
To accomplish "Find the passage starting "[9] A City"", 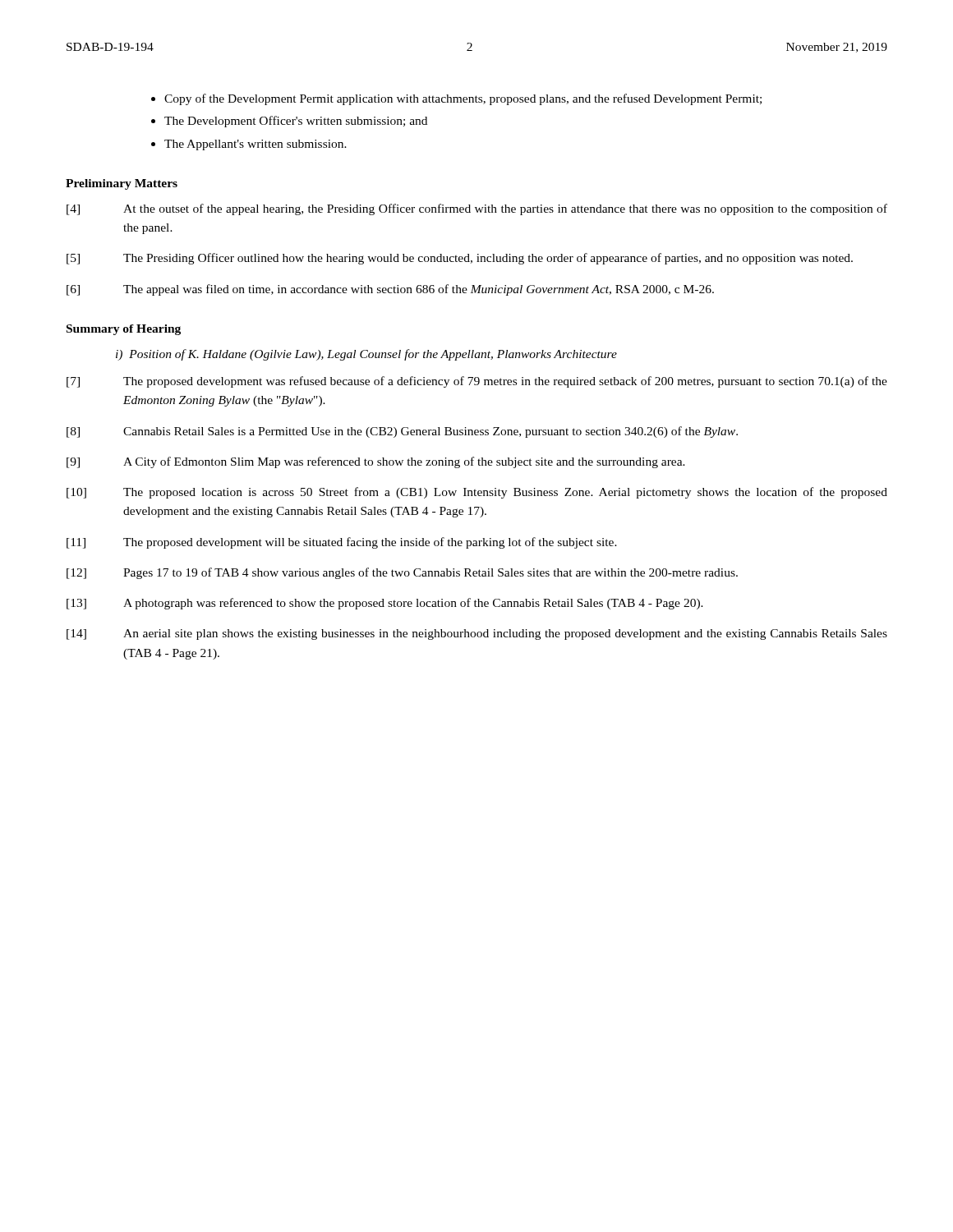I will click(x=476, y=461).
